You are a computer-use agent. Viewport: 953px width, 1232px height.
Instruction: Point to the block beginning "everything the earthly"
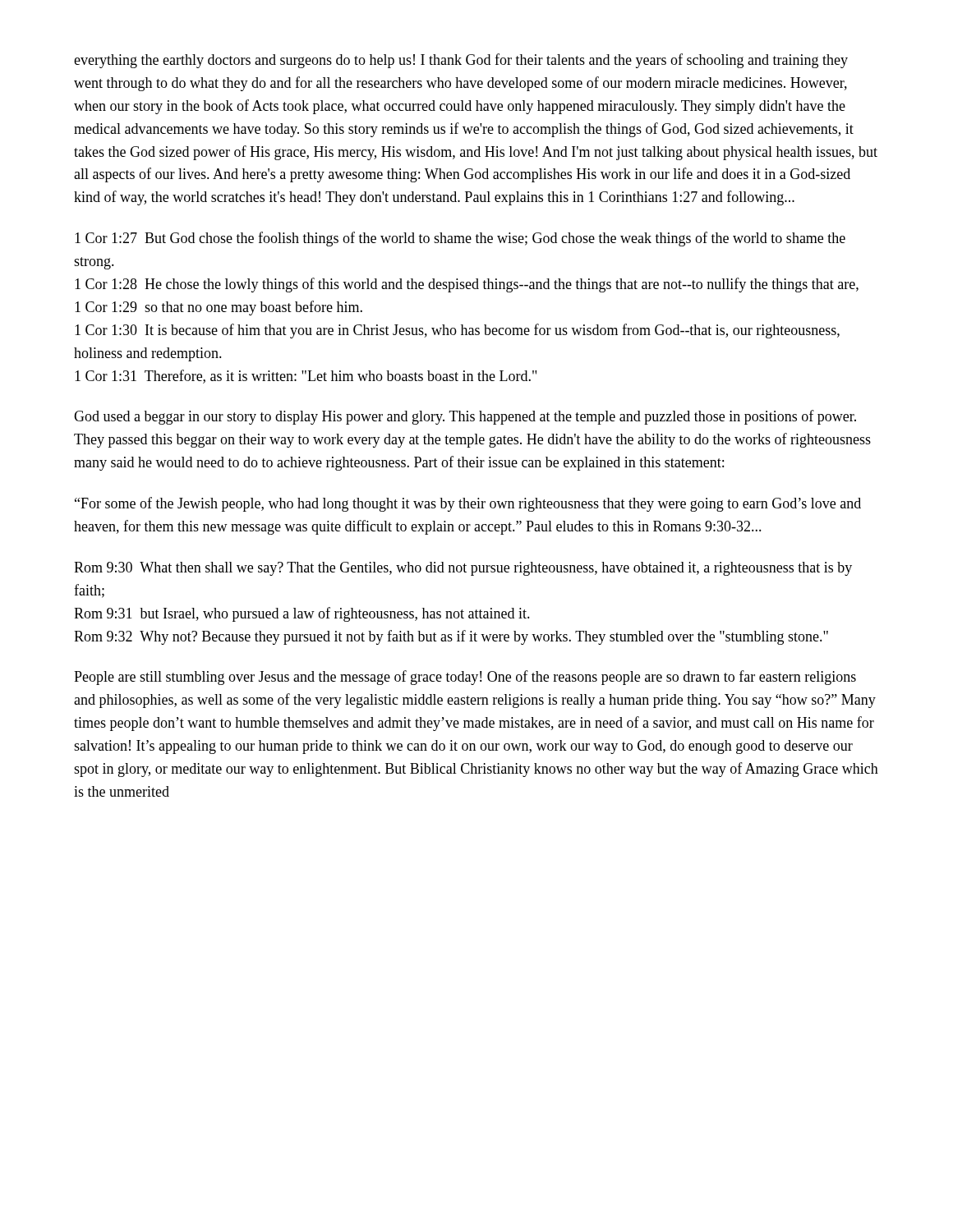coord(476,129)
